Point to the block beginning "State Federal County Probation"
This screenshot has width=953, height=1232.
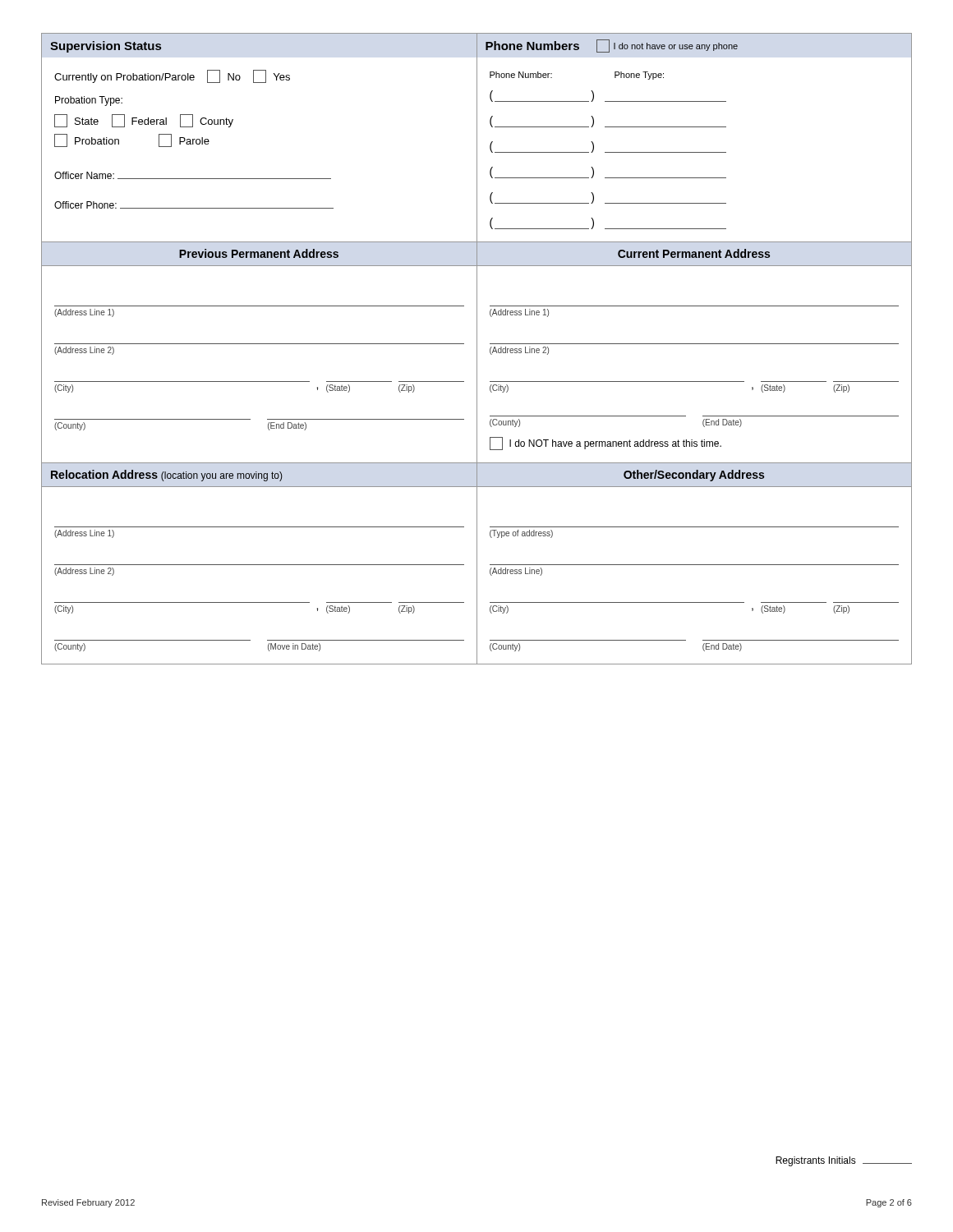[x=144, y=121]
